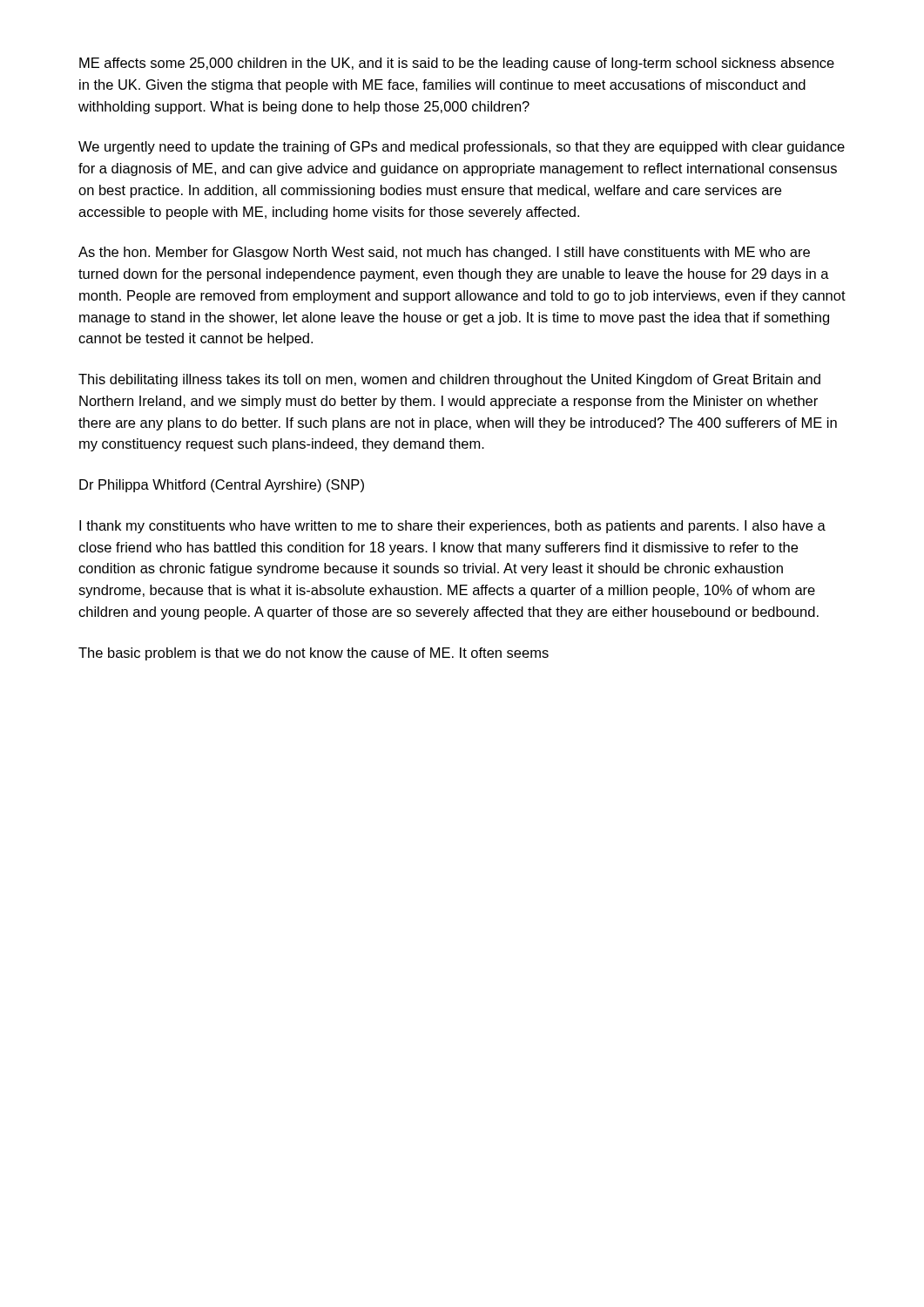Click on the passage starting "ME affects some 25,000 children"
This screenshot has width=924, height=1307.
(456, 84)
